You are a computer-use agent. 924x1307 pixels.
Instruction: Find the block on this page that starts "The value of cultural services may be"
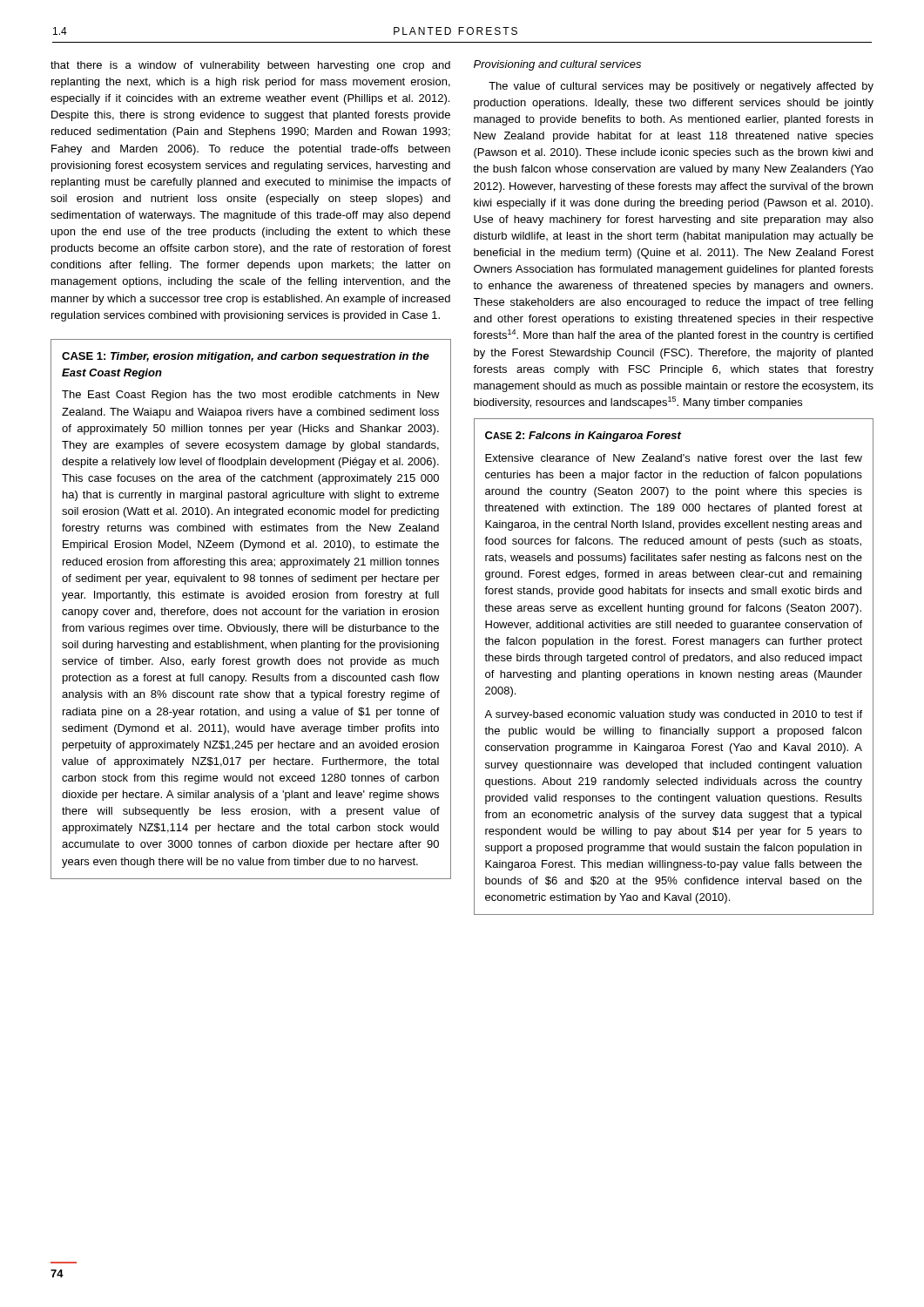pos(673,244)
